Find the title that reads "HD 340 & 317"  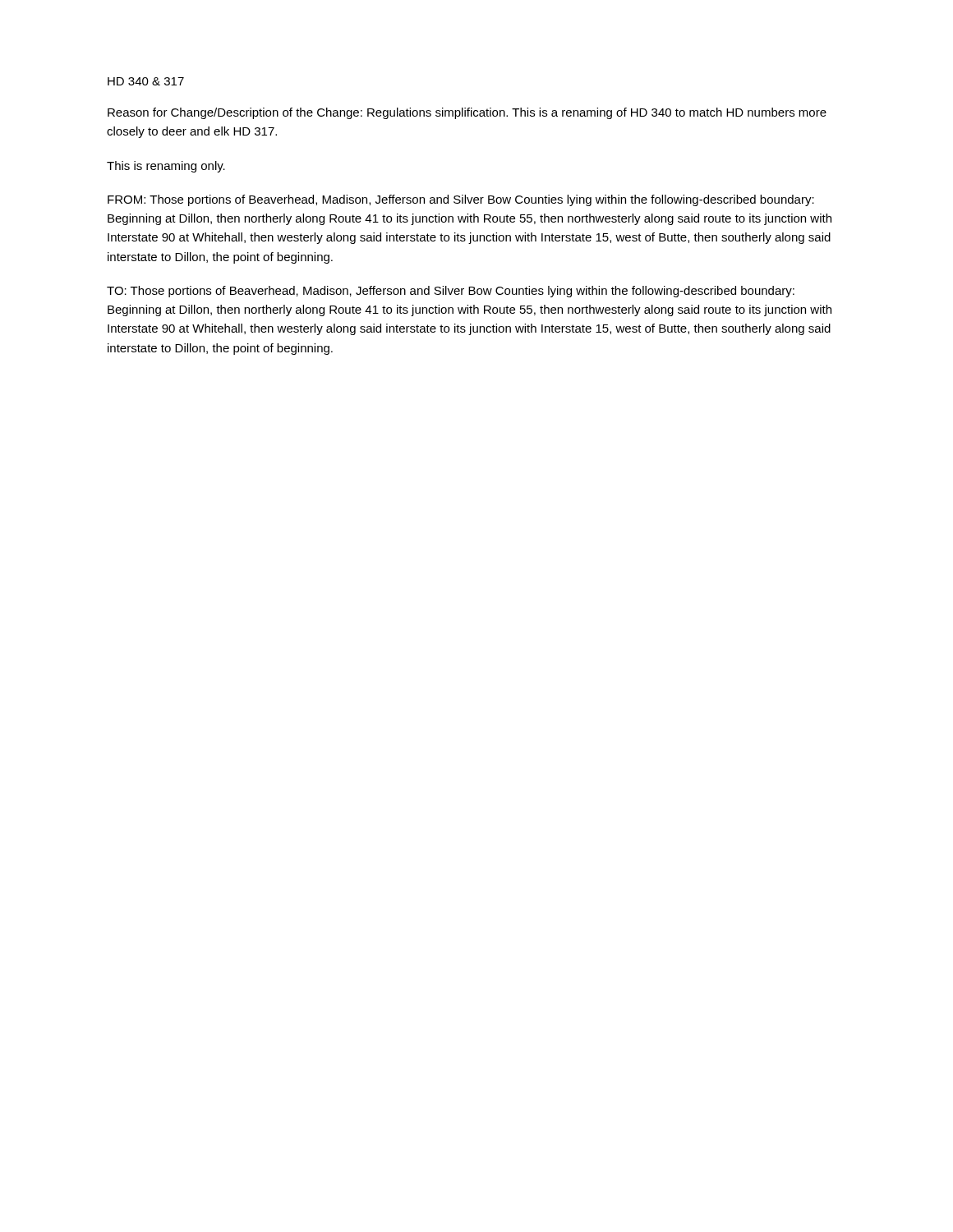(x=146, y=81)
